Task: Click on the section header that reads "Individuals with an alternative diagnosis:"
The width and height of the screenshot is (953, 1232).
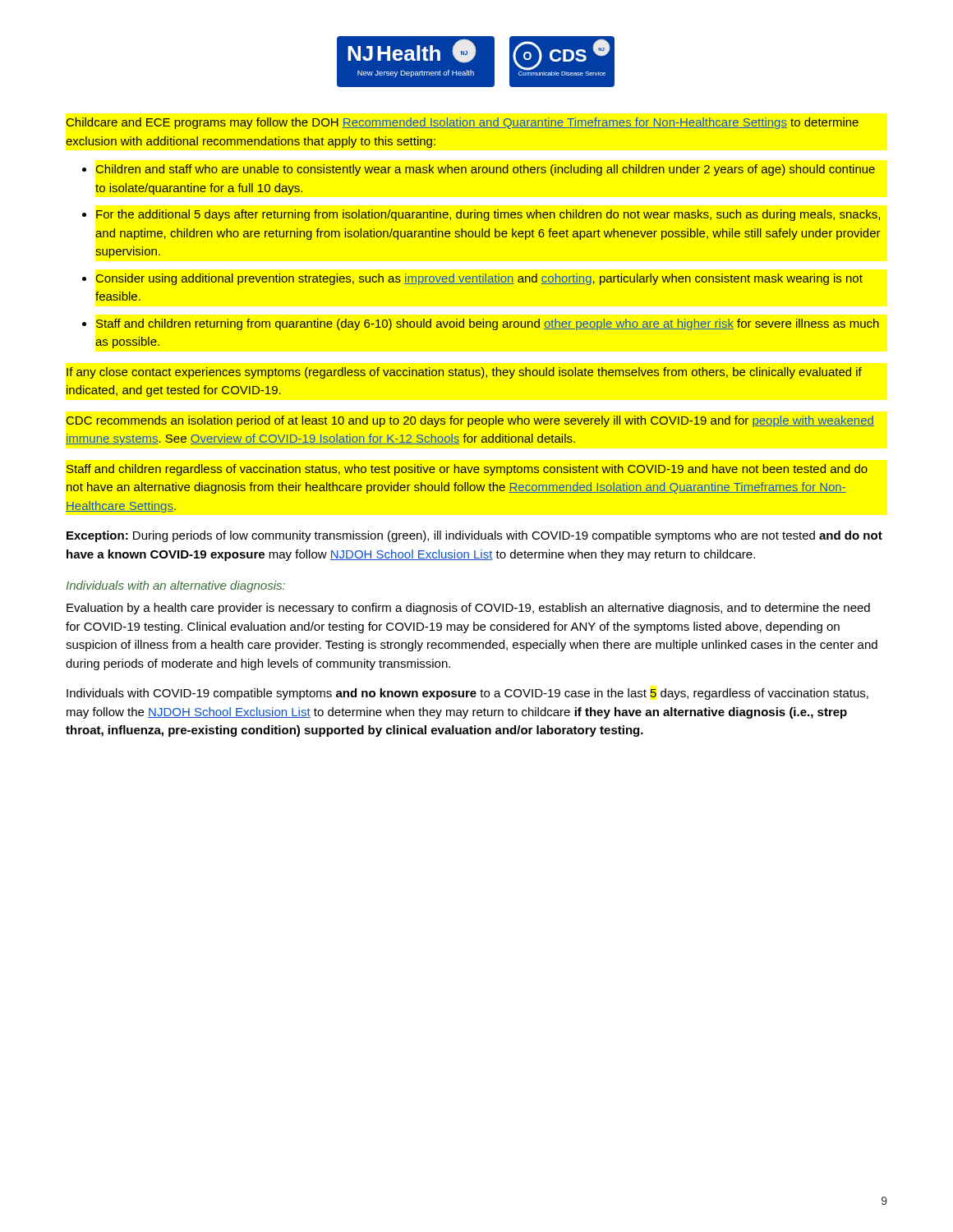Action: point(176,585)
